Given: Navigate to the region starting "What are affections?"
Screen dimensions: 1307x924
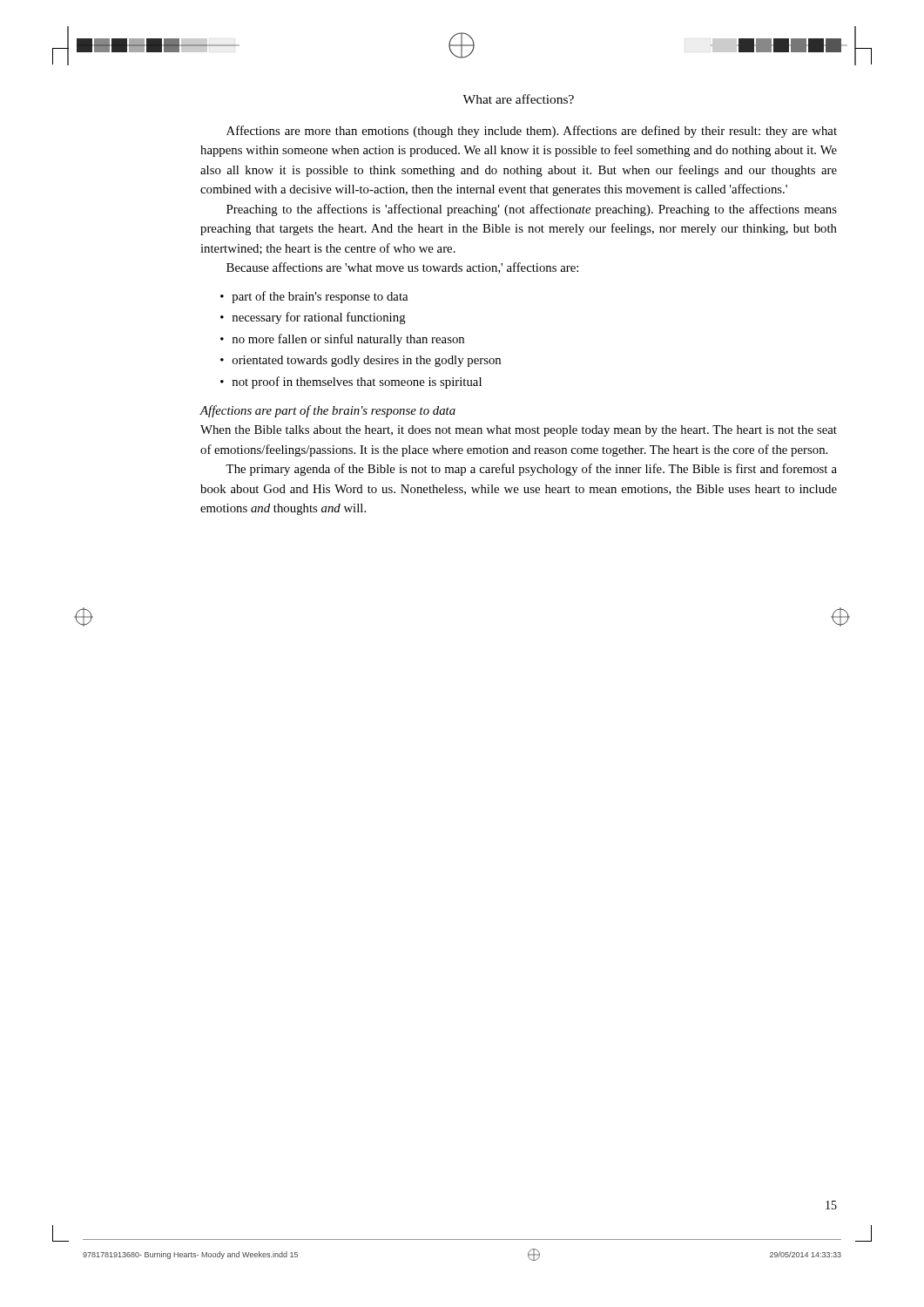Looking at the screenshot, I should pos(519,99).
